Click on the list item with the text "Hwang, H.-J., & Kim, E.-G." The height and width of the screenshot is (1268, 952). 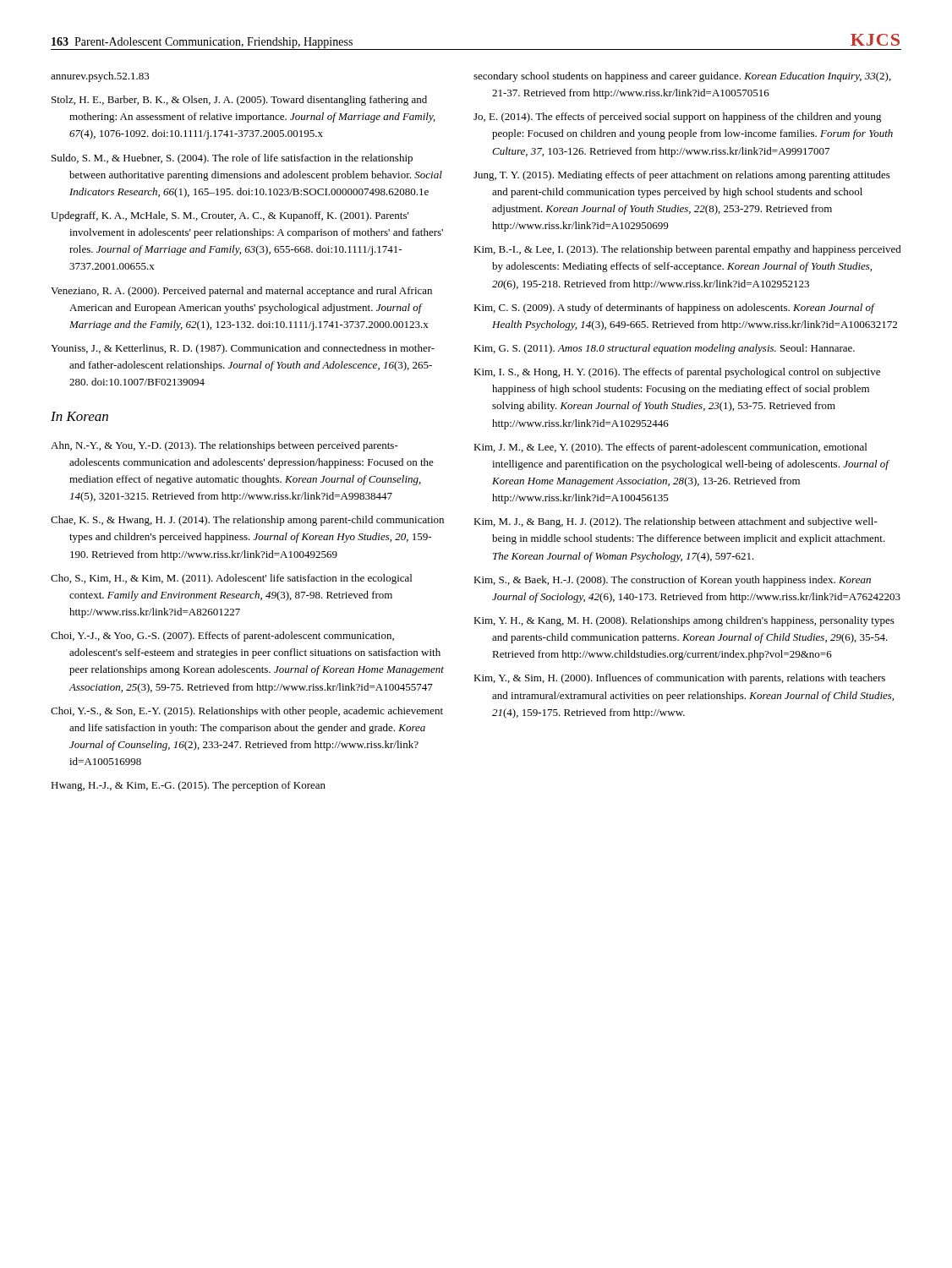click(188, 785)
